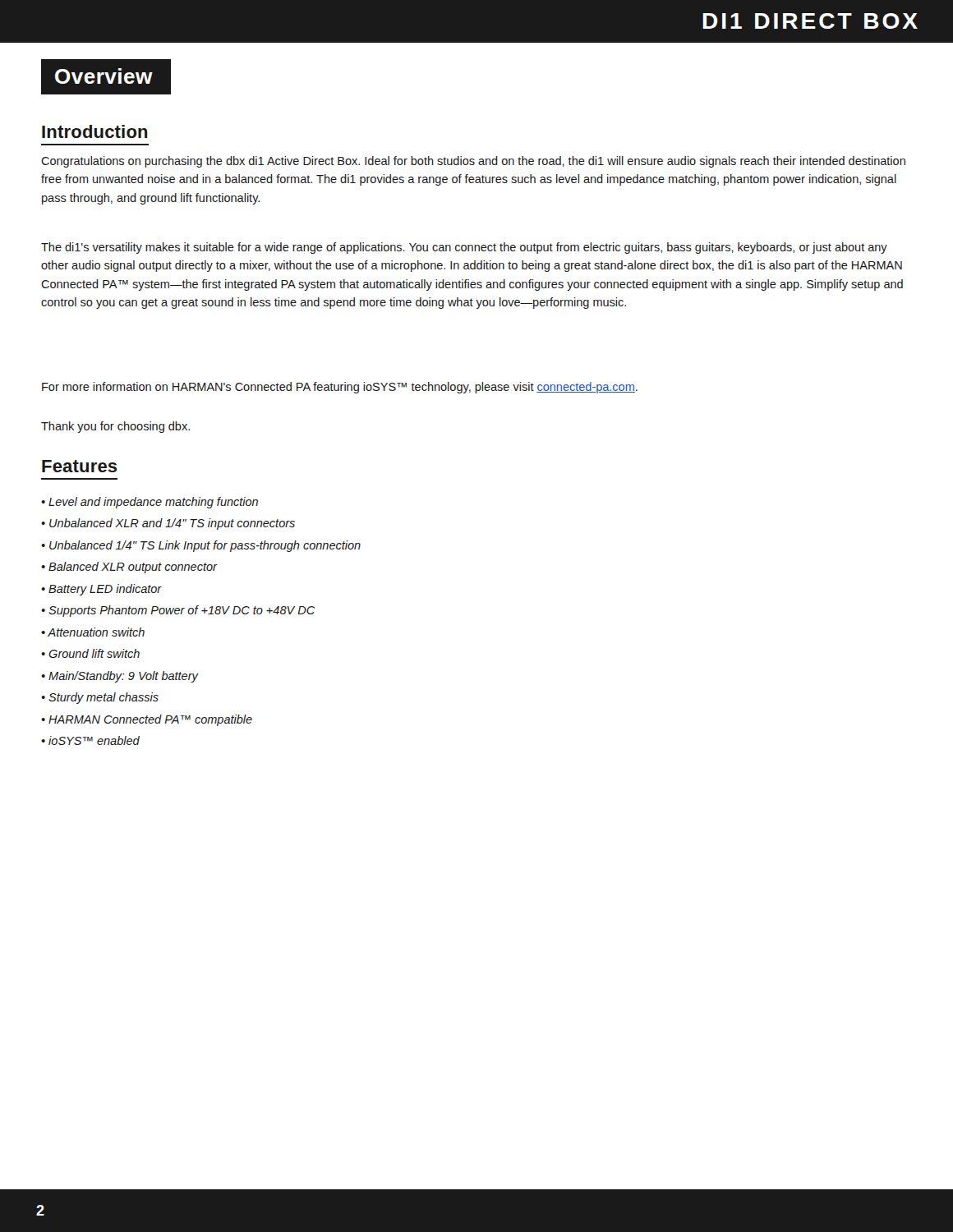953x1232 pixels.
Task: Locate the text "Thank you for choosing dbx."
Action: 116,426
